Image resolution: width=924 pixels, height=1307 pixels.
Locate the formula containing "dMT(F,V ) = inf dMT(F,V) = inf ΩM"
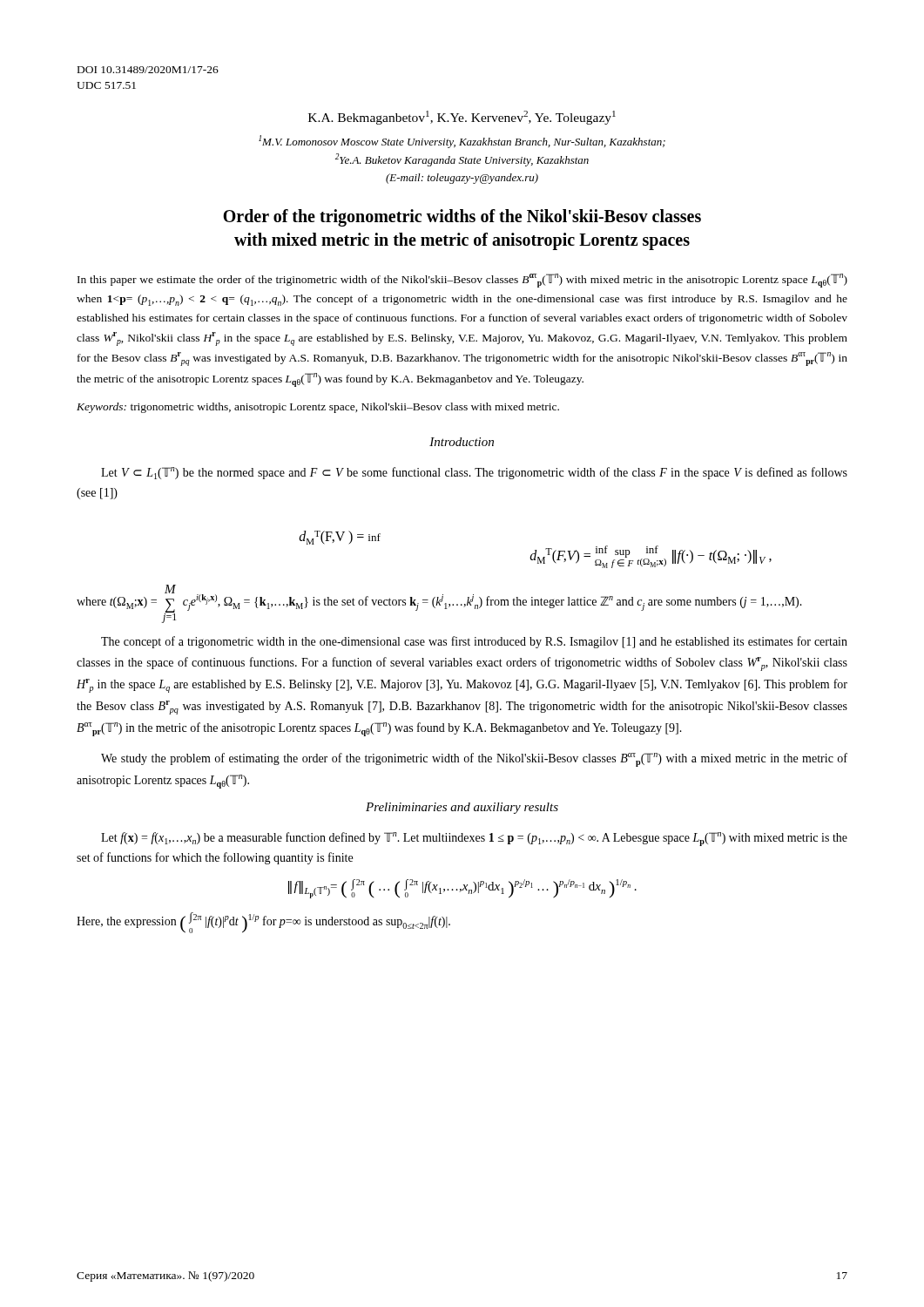click(535, 549)
